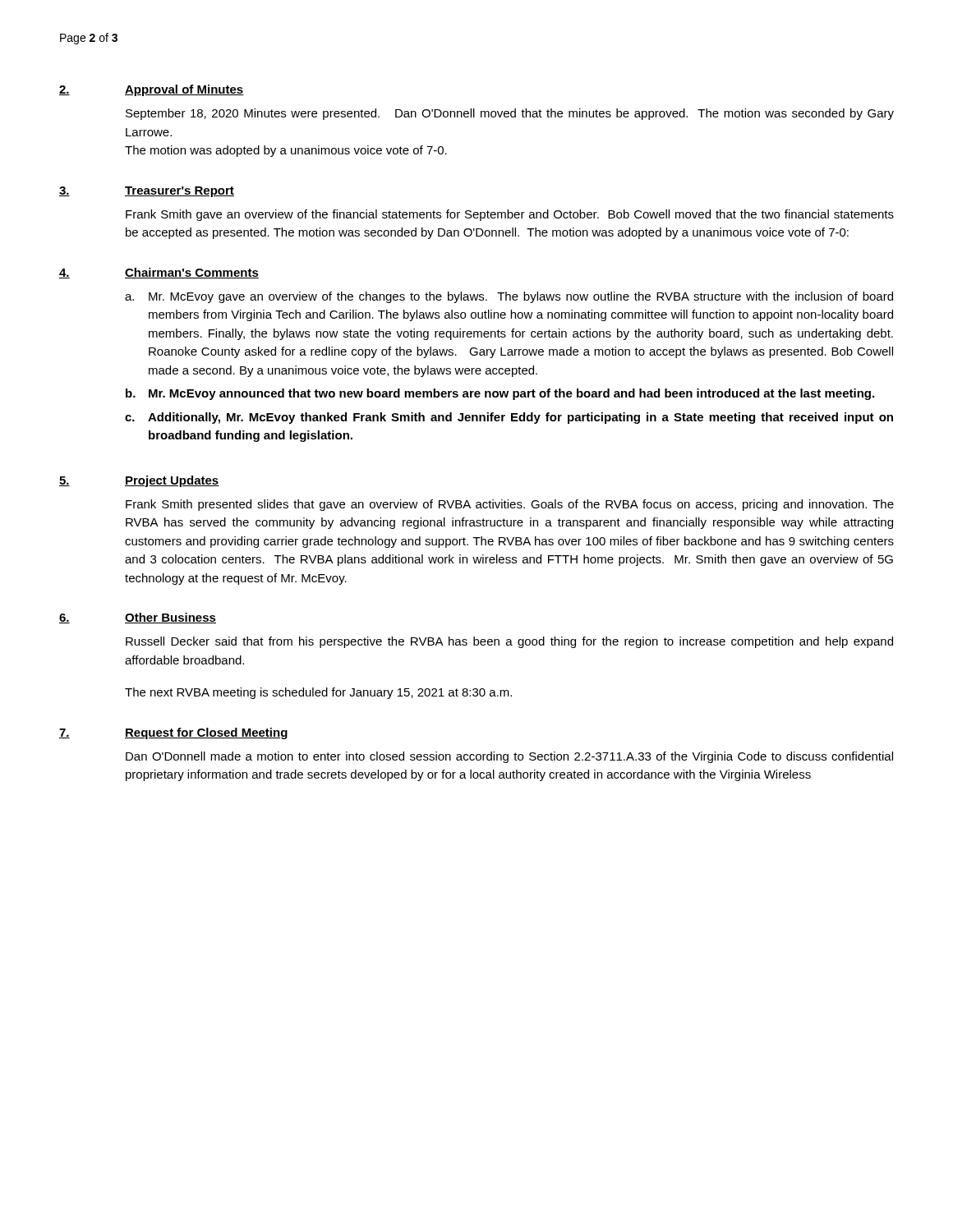Click on the section header that reads "Project Updates"
The image size is (953, 1232).
(172, 480)
